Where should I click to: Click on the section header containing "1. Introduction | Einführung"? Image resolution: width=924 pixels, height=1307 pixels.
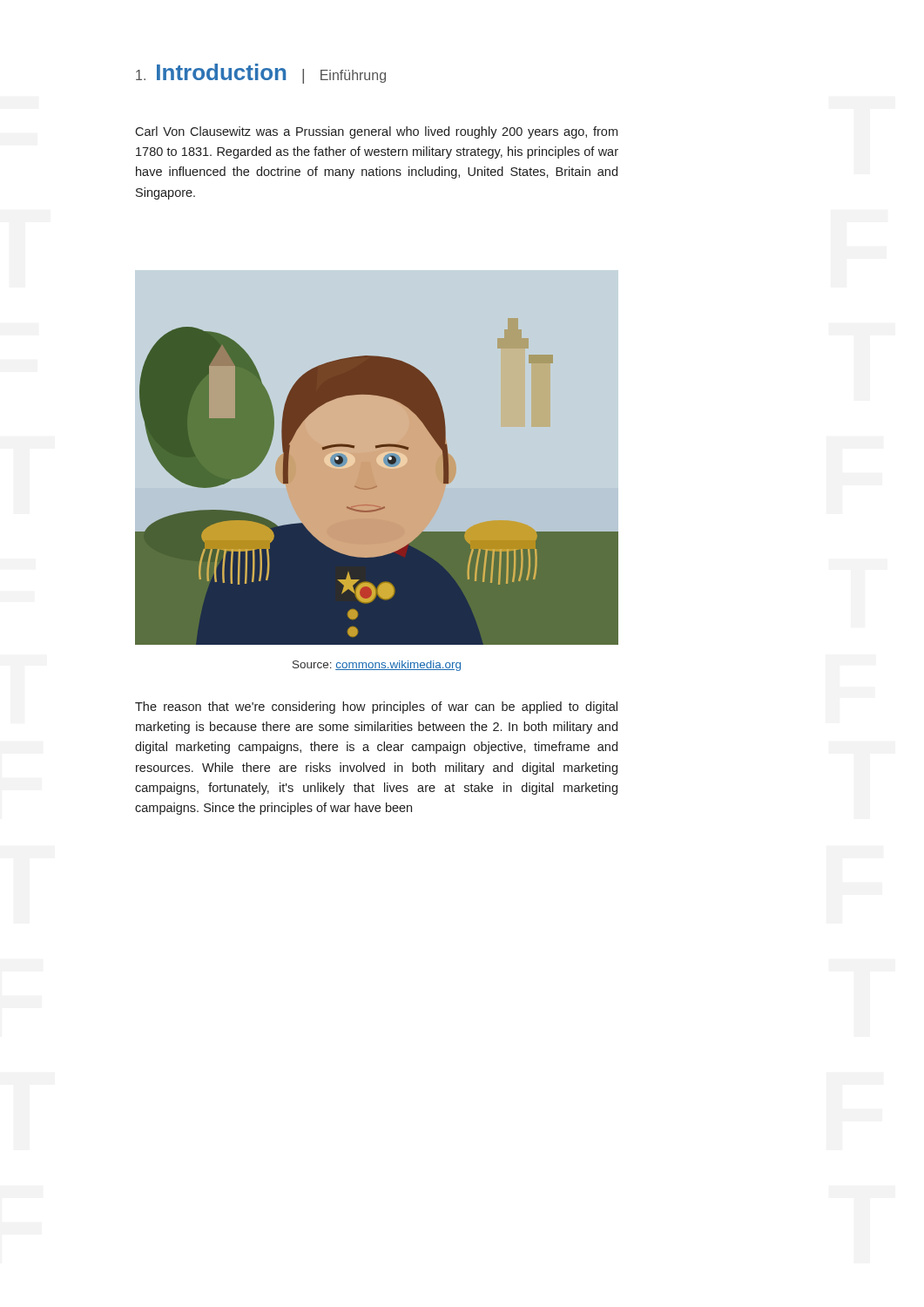[x=261, y=74]
